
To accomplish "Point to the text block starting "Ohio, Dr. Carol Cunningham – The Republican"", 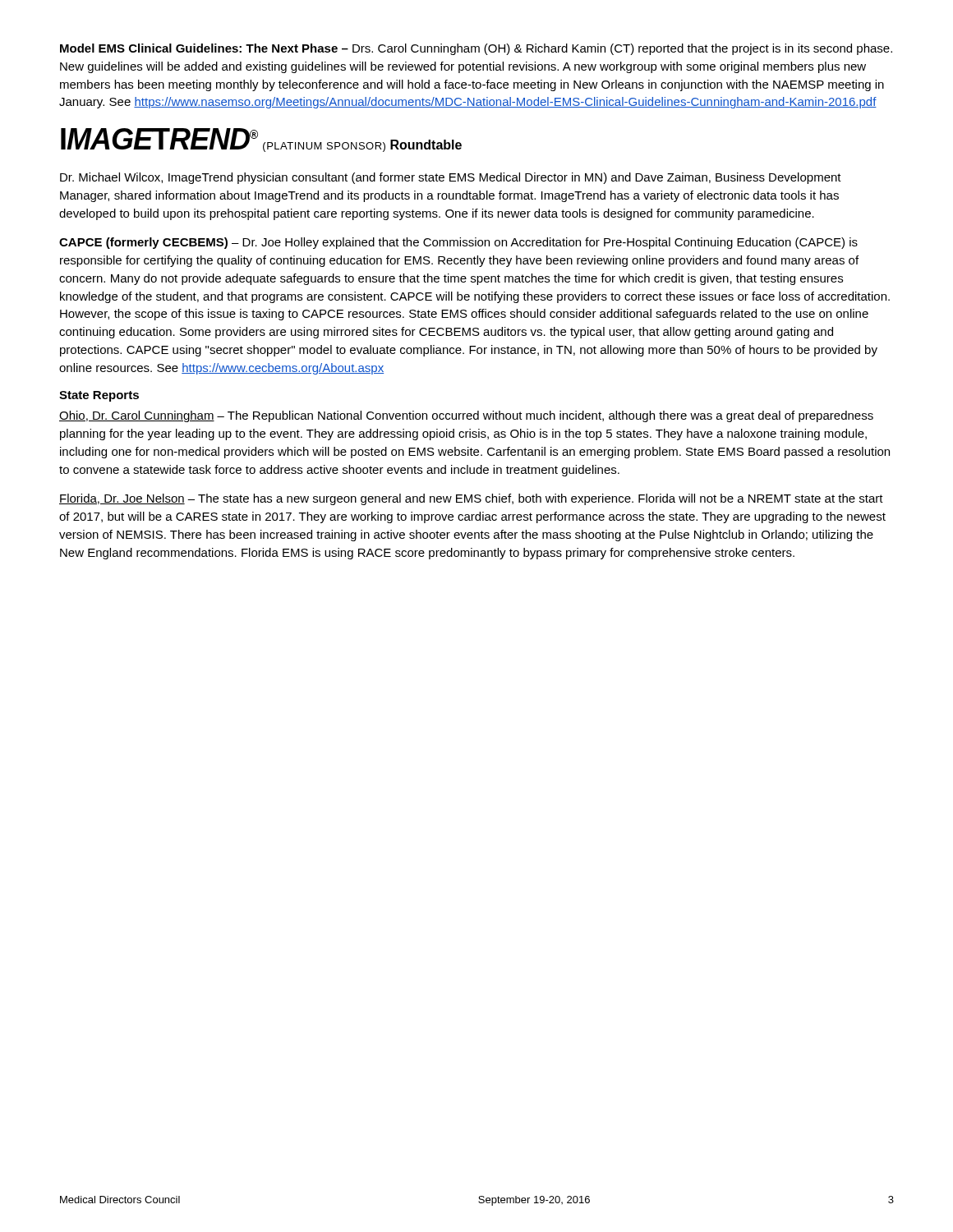I will [x=475, y=442].
